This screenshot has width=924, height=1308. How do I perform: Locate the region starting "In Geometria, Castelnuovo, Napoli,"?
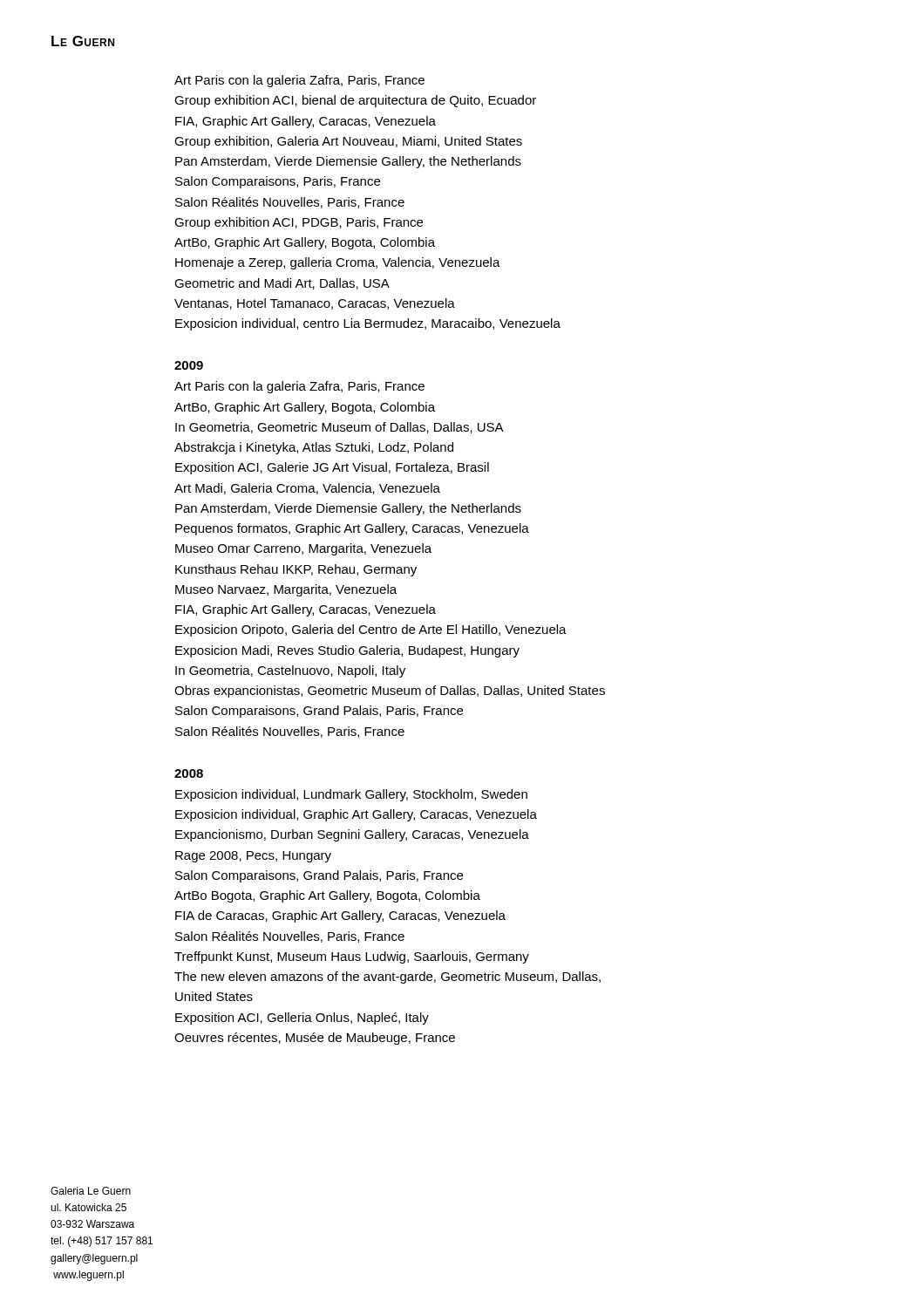(290, 670)
